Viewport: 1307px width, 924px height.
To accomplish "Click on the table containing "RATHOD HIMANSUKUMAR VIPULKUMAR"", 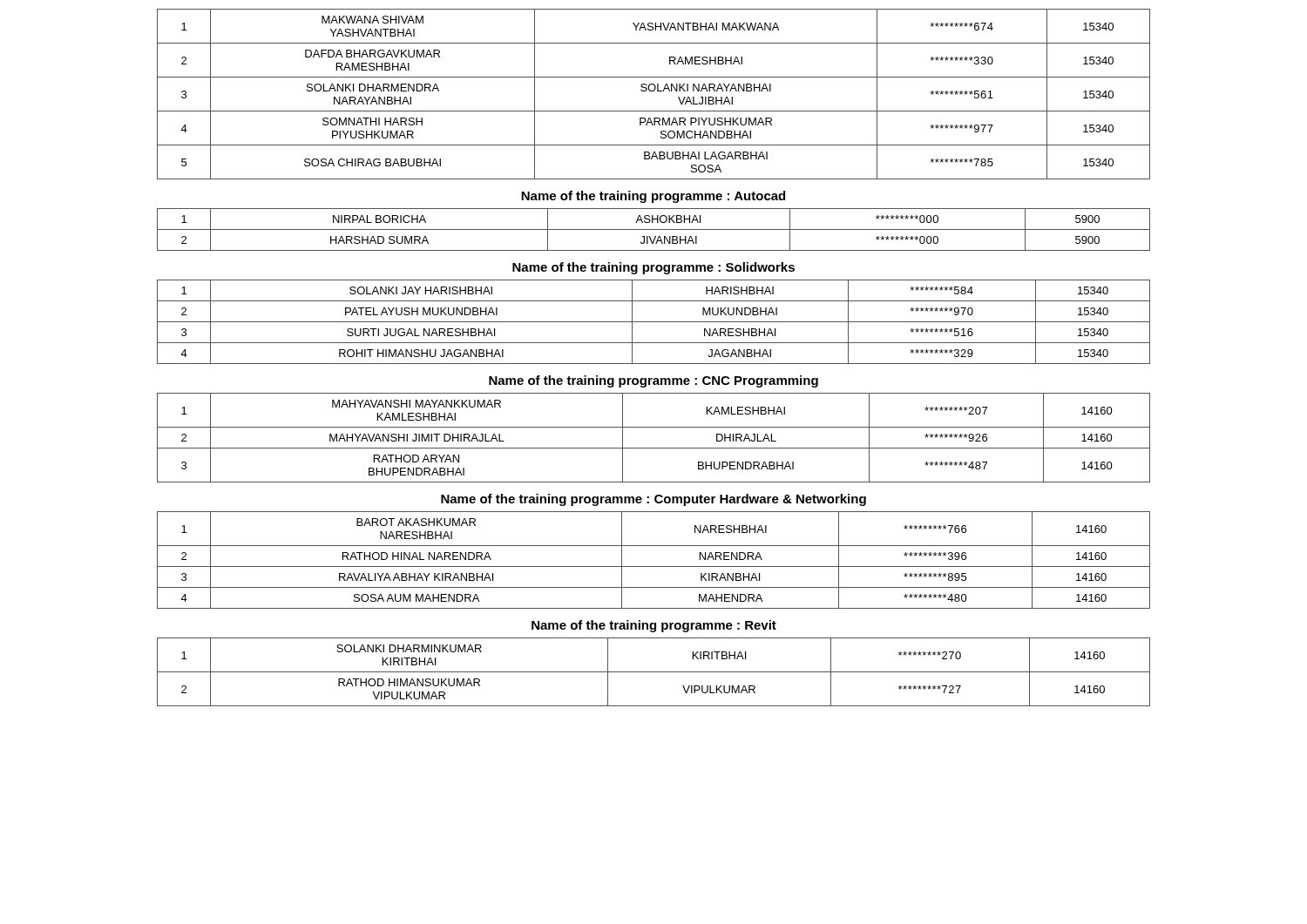I will (654, 672).
